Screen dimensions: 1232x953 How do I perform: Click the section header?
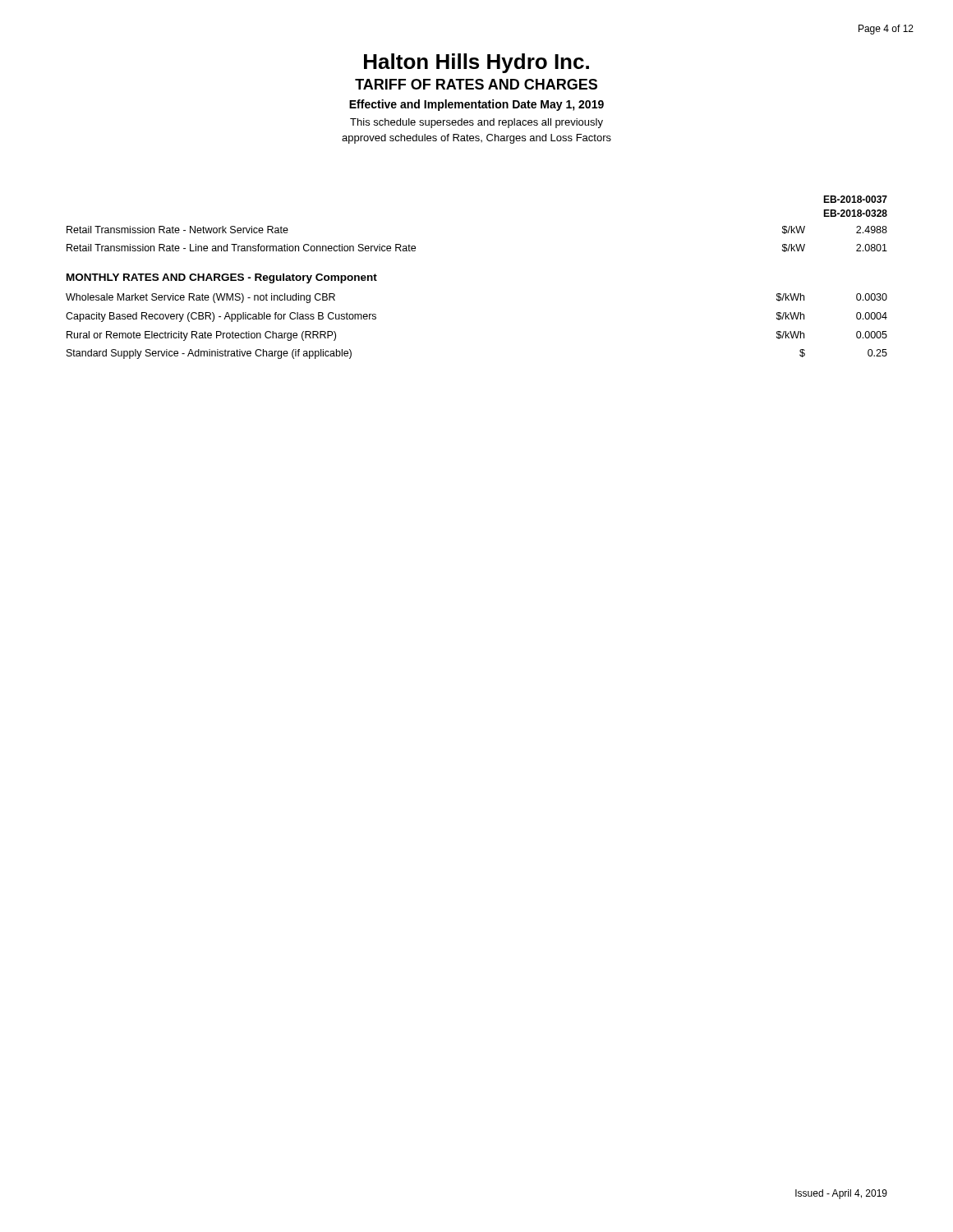221,277
